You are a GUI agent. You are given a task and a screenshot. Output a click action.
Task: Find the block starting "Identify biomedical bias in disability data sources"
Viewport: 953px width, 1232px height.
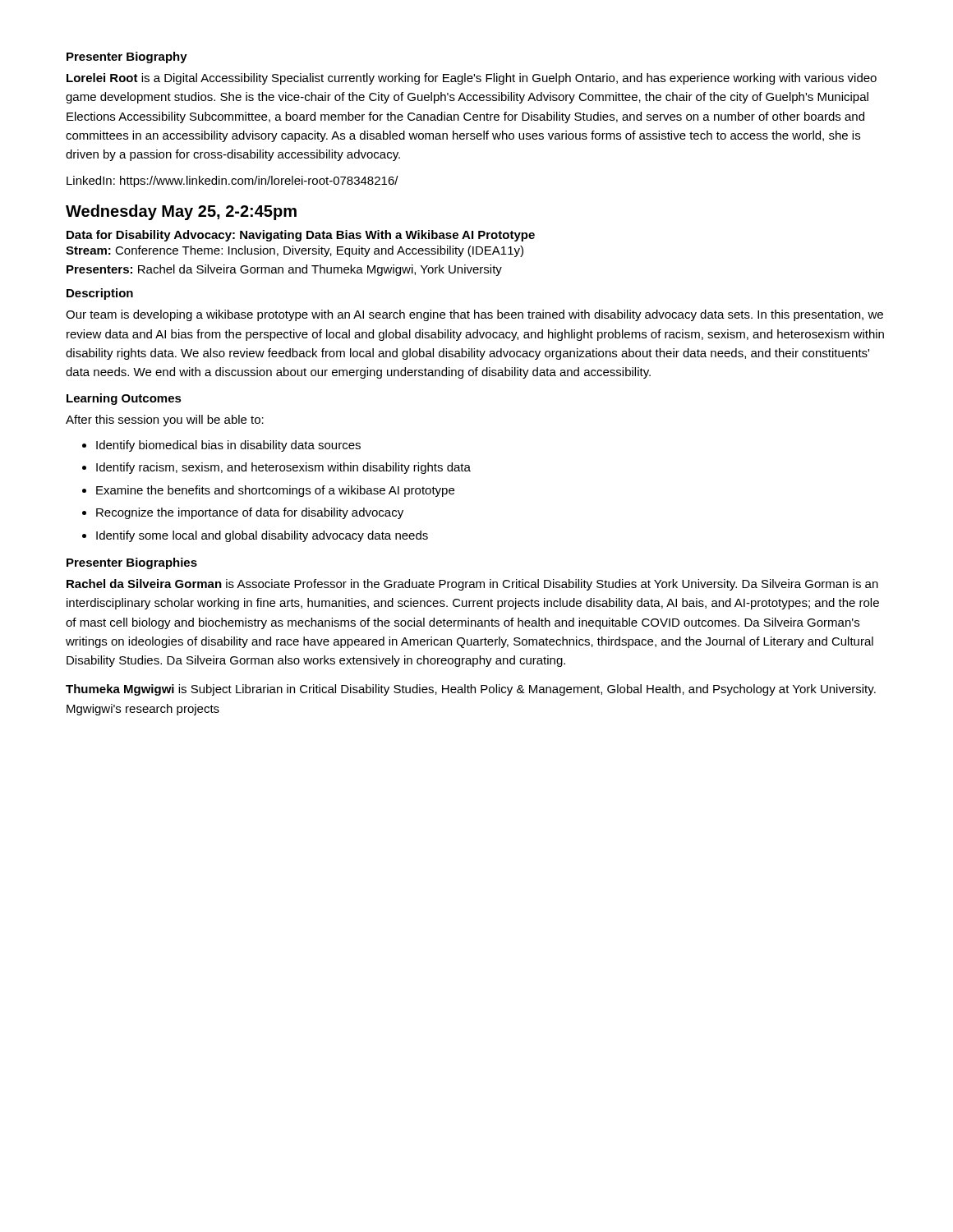click(x=228, y=444)
